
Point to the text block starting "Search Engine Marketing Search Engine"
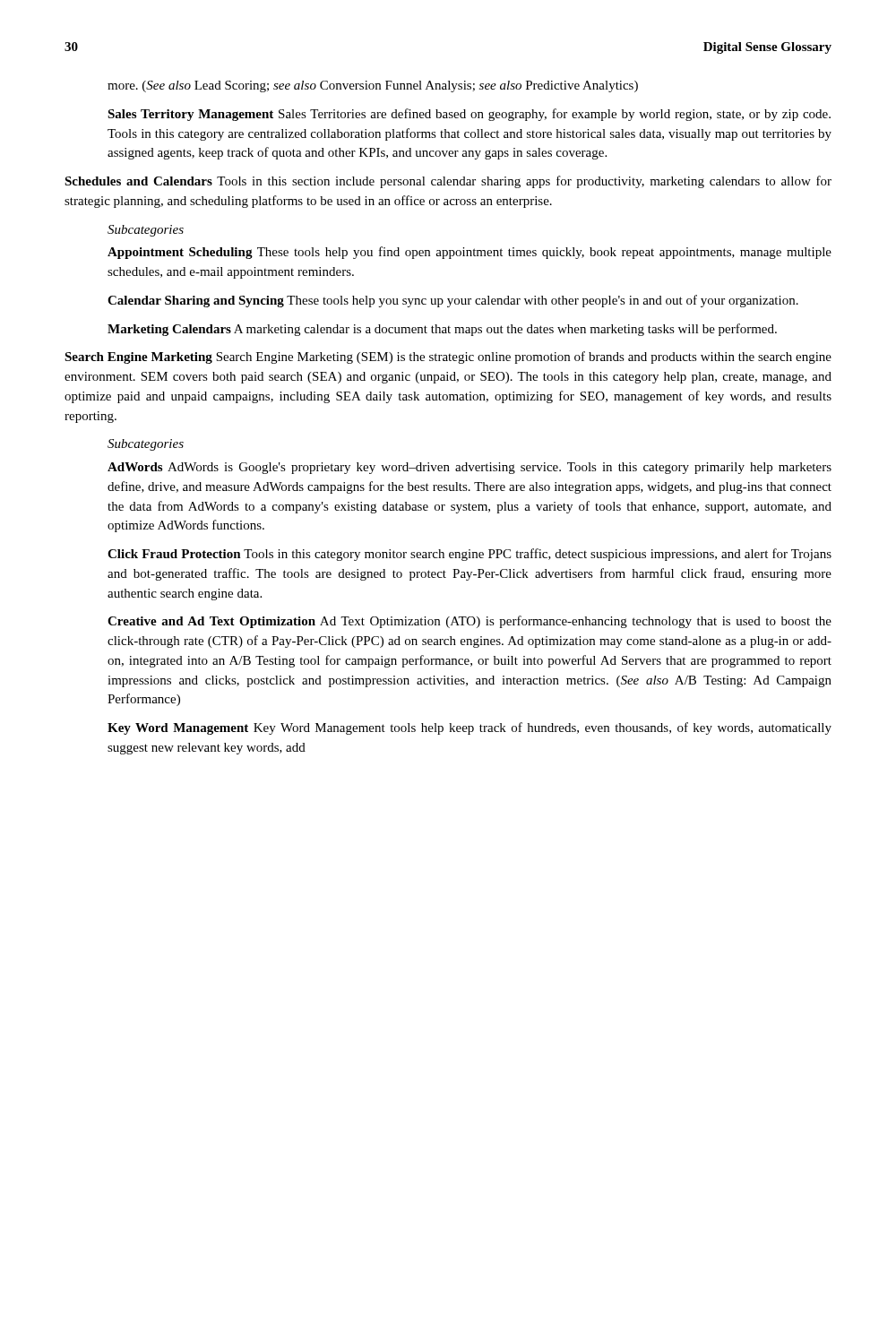point(448,387)
